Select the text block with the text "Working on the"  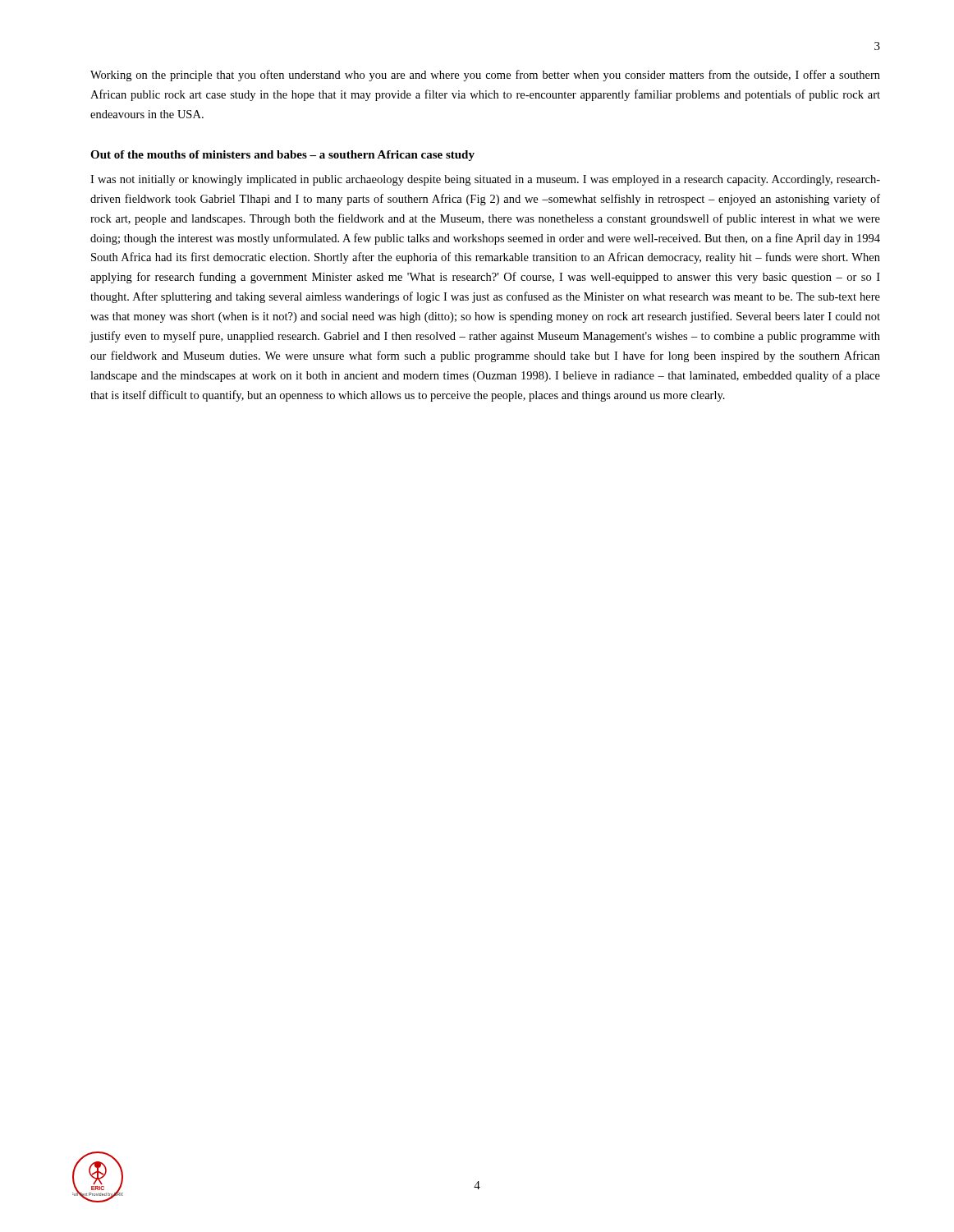pyautogui.click(x=485, y=94)
